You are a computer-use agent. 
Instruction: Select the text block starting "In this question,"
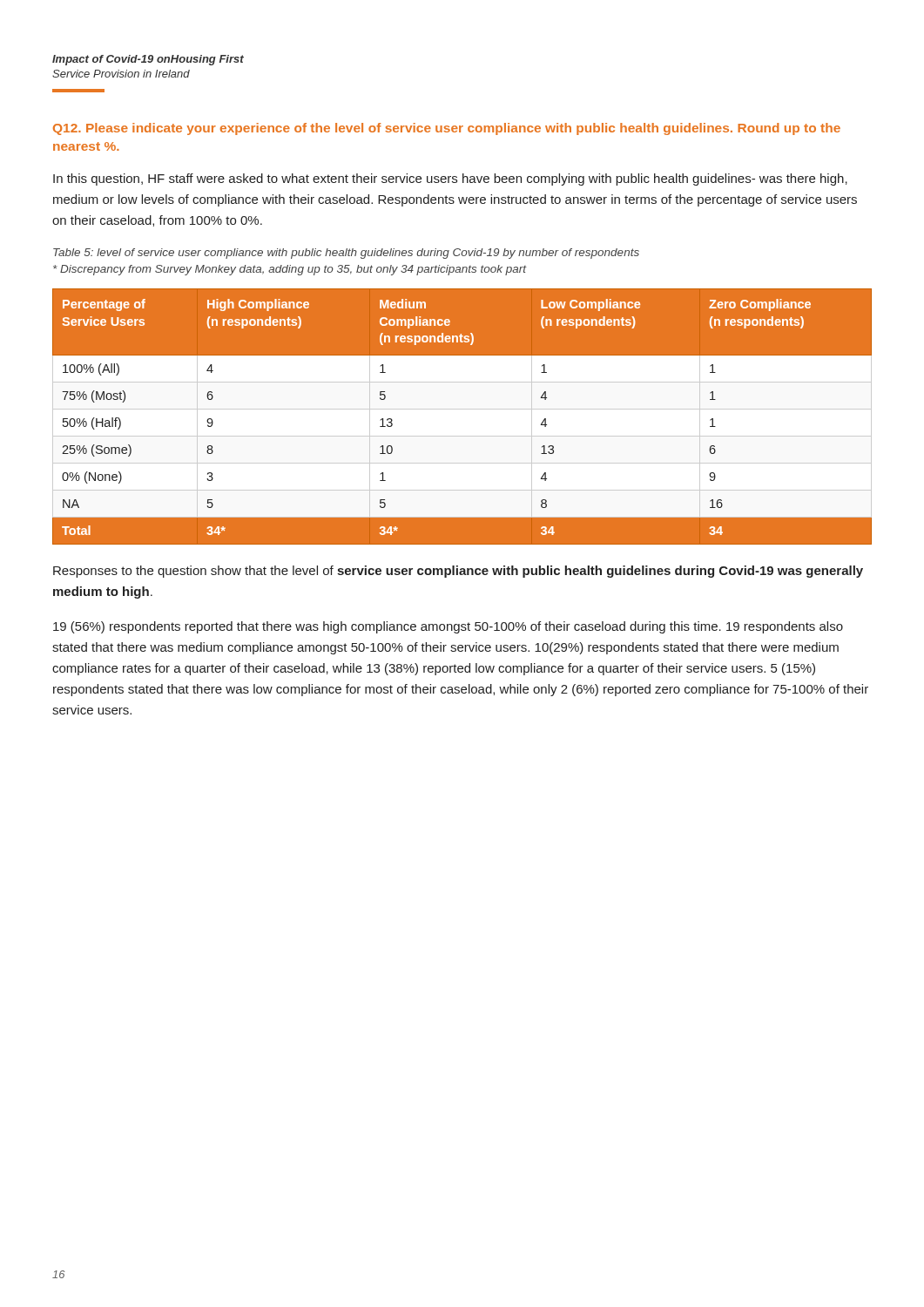tap(455, 199)
